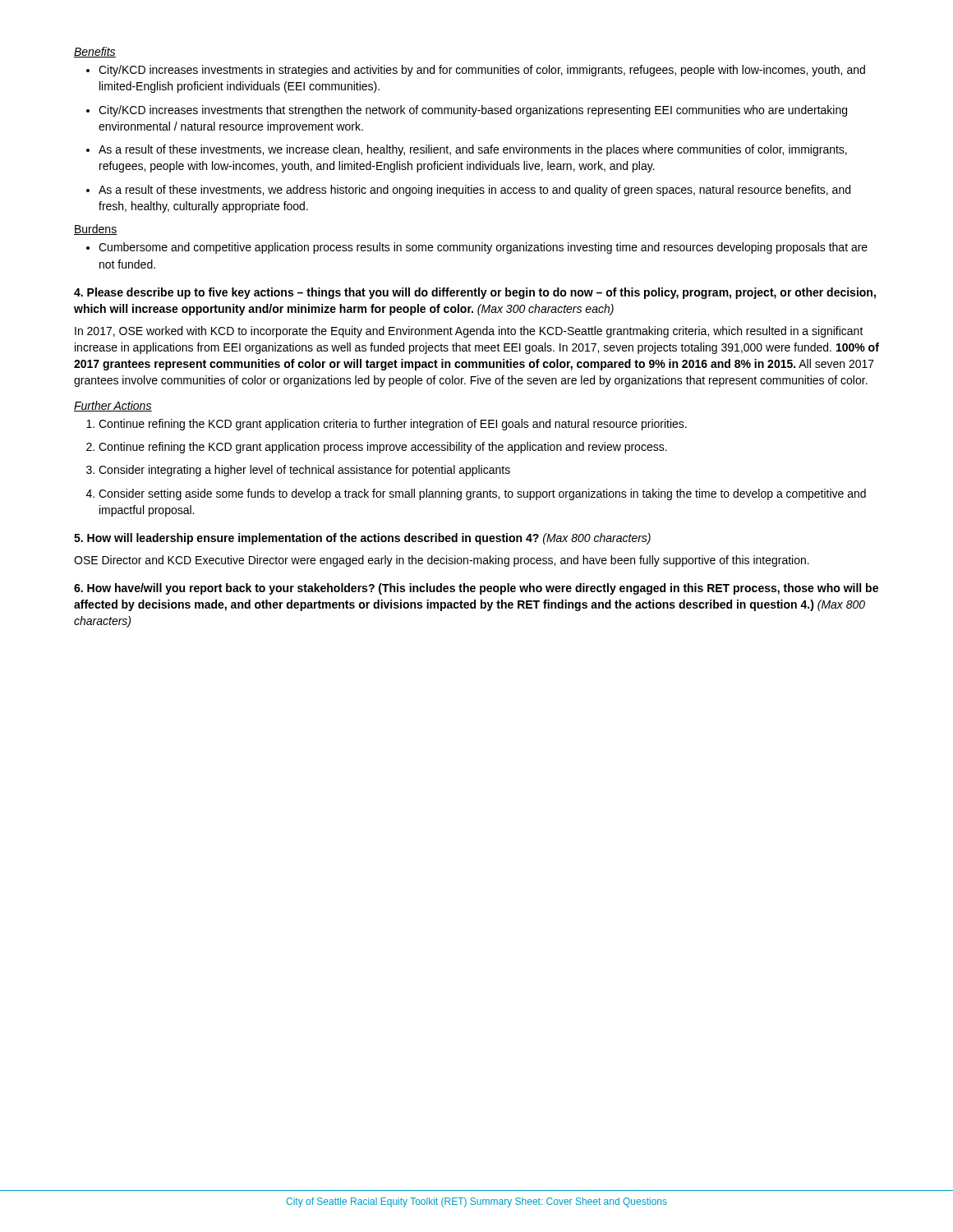The height and width of the screenshot is (1232, 953).
Task: Select the block starting "Continue refining the KCD grant application process"
Action: (x=489, y=447)
